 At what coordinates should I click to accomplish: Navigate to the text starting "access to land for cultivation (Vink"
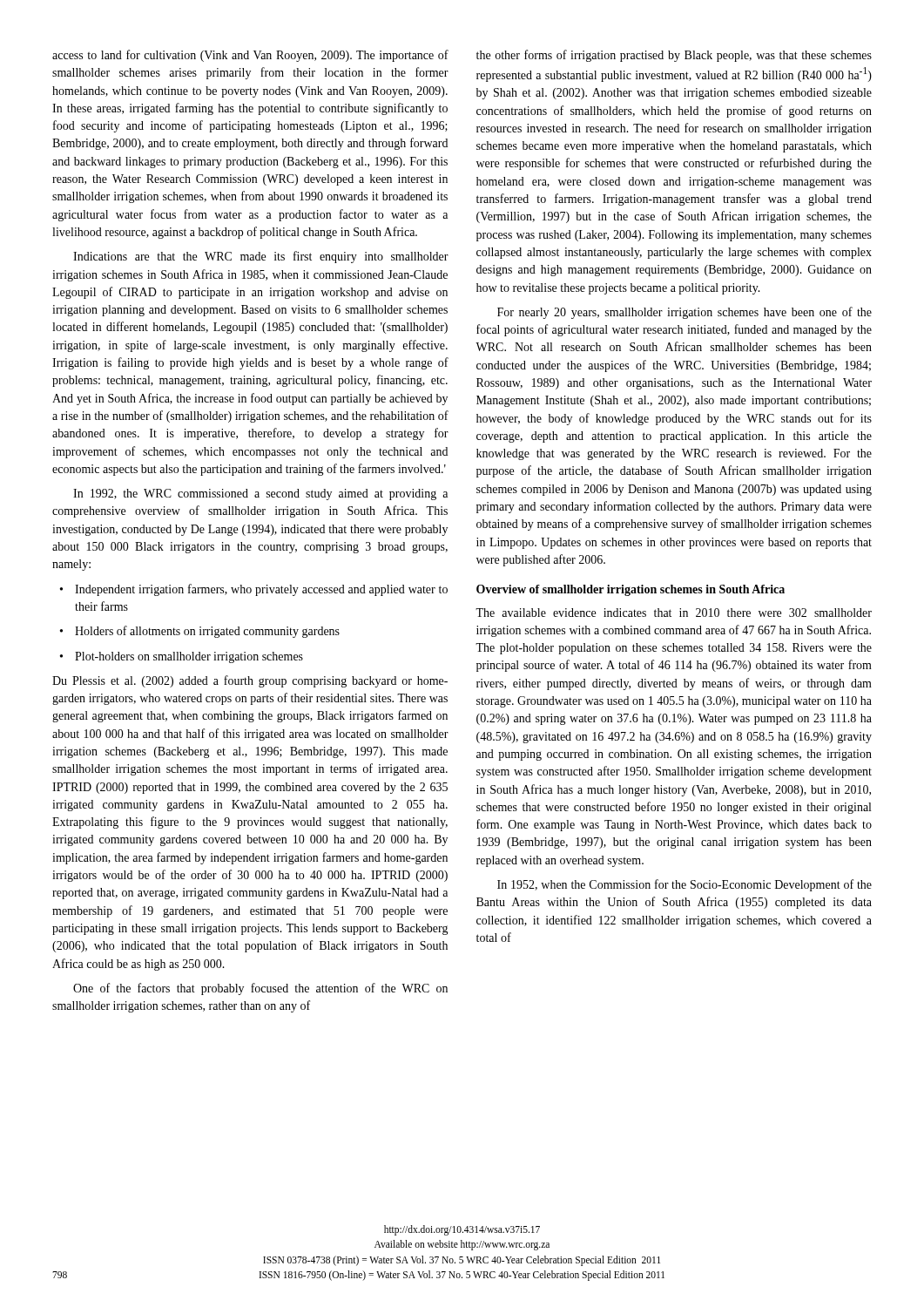coord(250,144)
